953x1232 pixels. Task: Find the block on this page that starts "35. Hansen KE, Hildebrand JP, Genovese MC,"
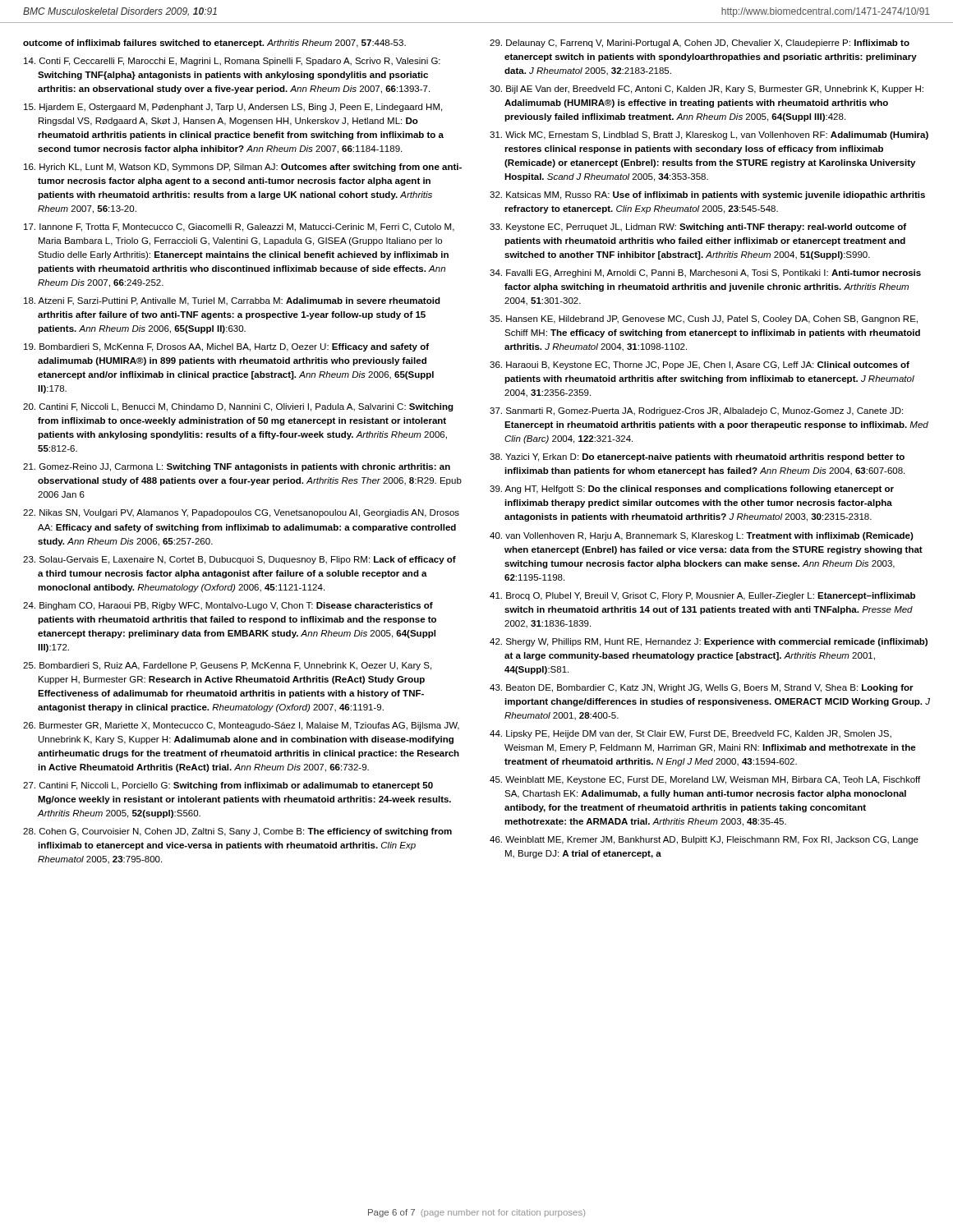point(705,333)
